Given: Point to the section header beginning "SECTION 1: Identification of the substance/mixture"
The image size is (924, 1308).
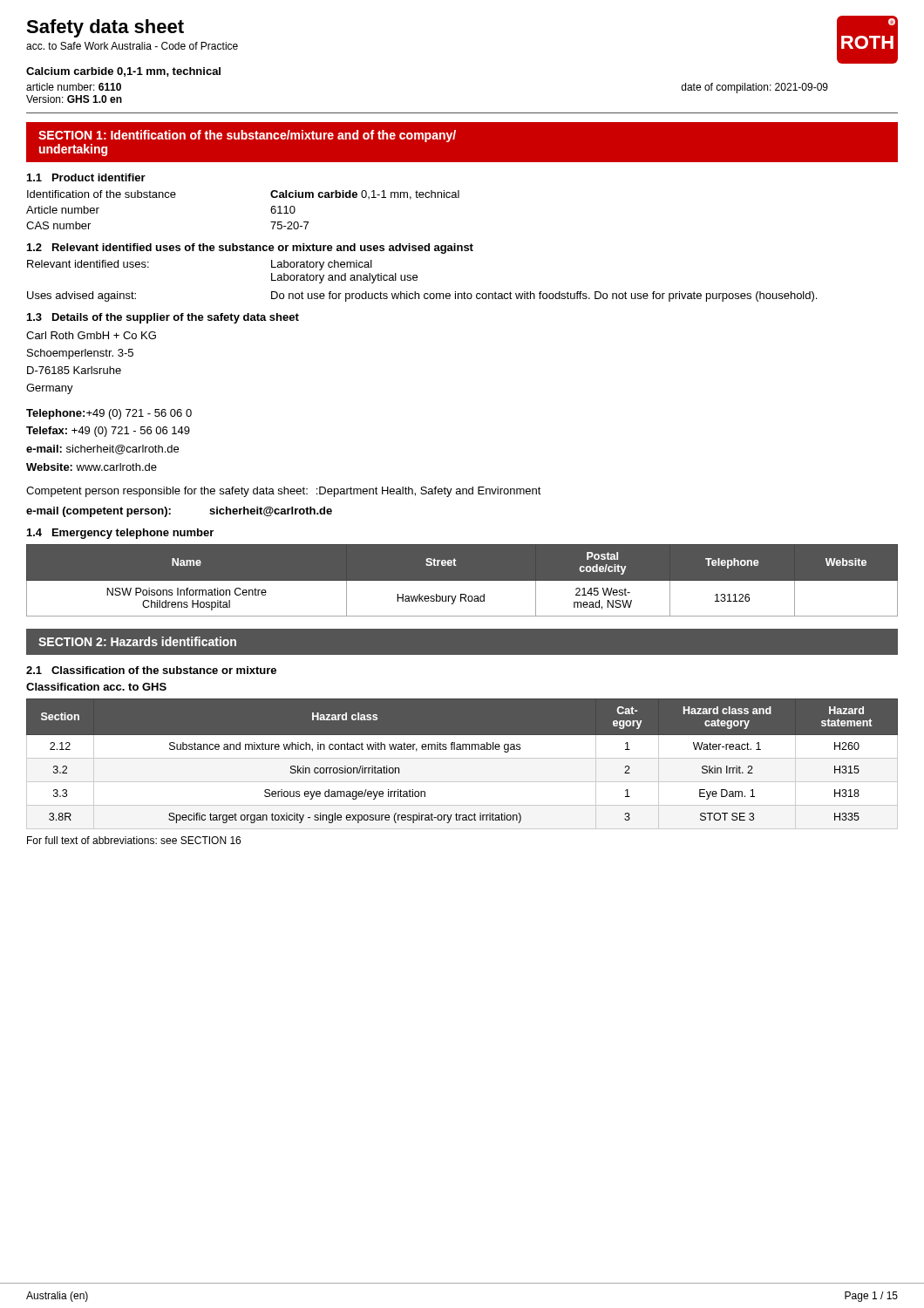Looking at the screenshot, I should 247,142.
